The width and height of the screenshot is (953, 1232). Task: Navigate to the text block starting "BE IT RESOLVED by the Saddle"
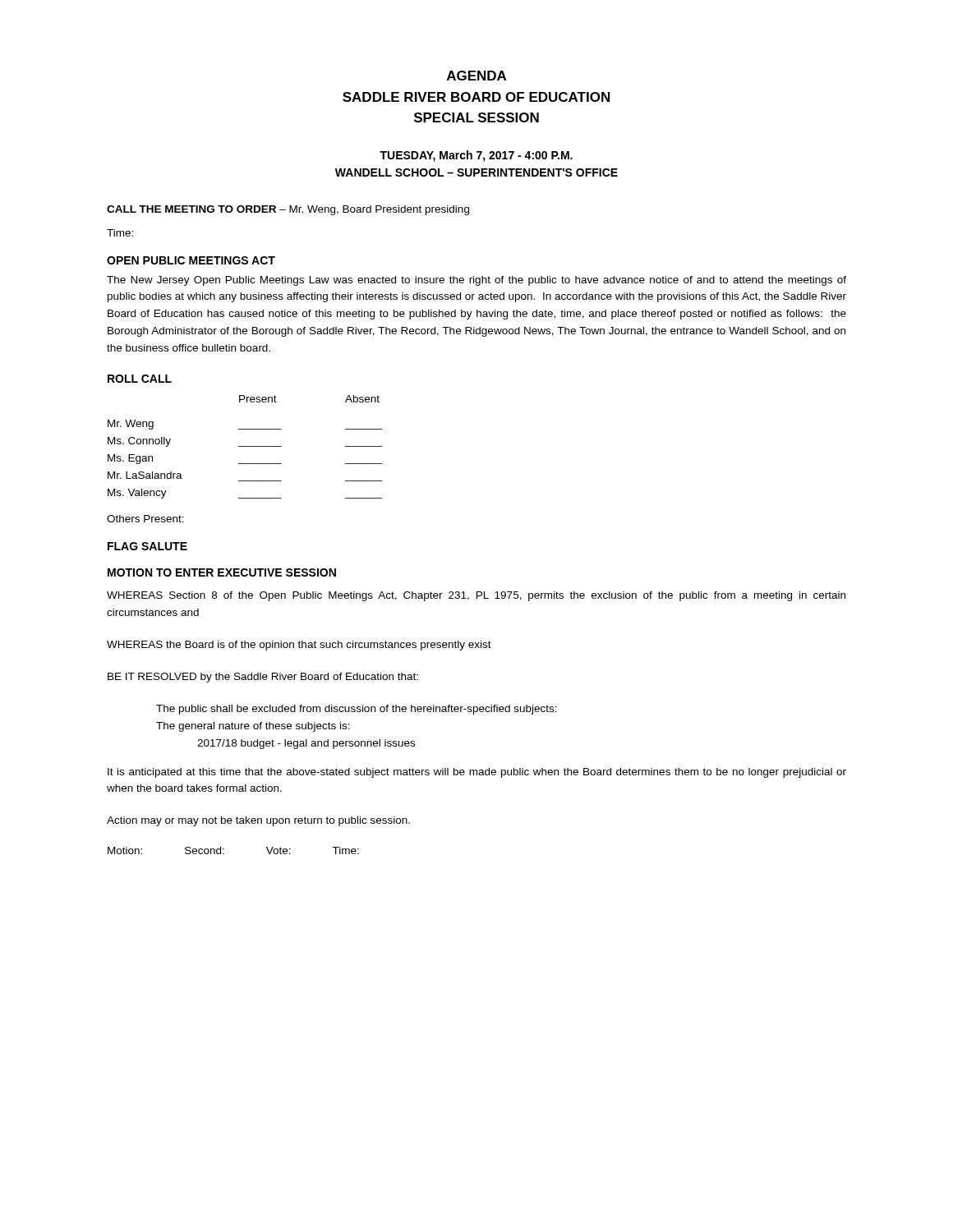263,676
